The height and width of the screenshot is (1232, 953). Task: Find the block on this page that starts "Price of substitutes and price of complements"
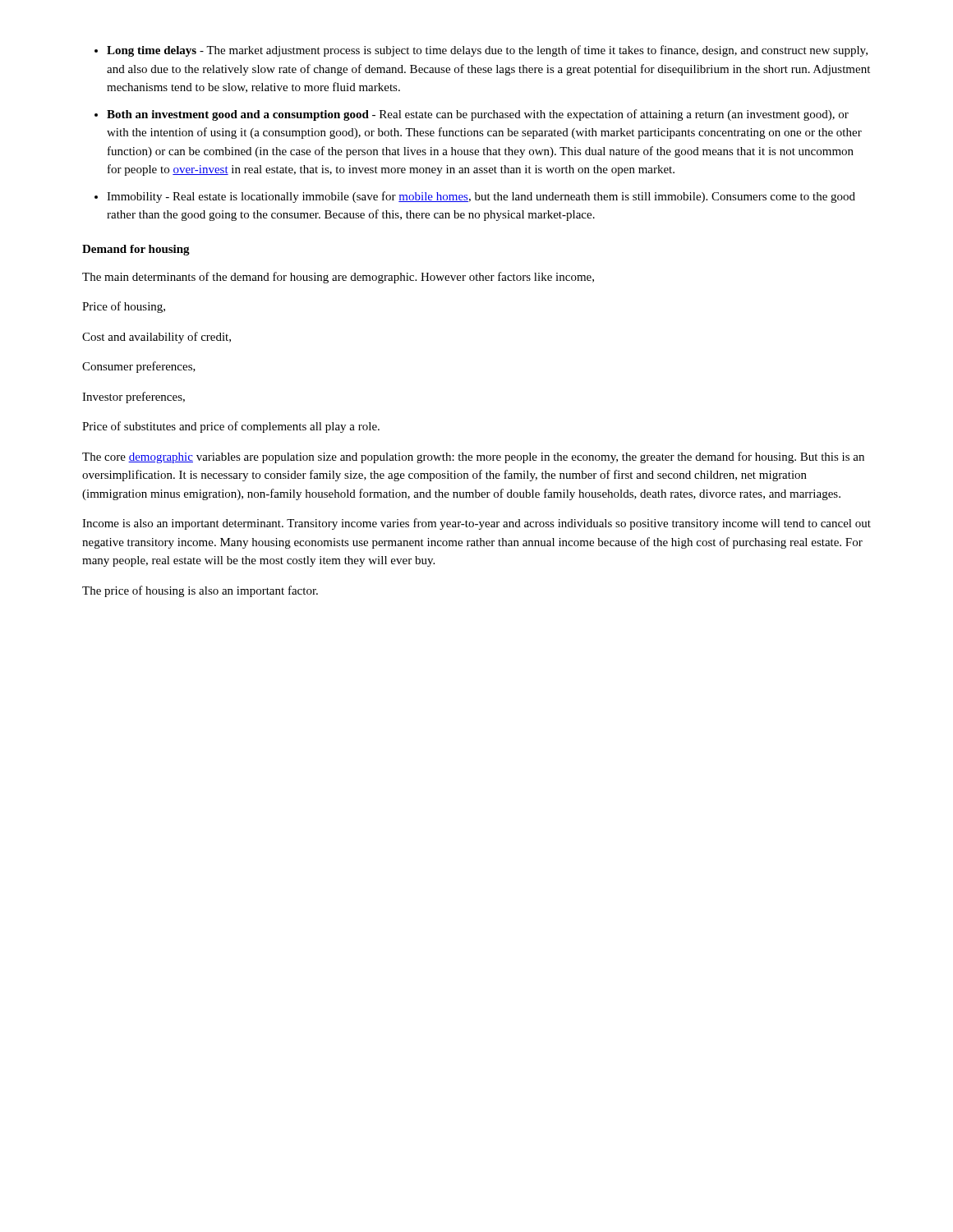[231, 426]
